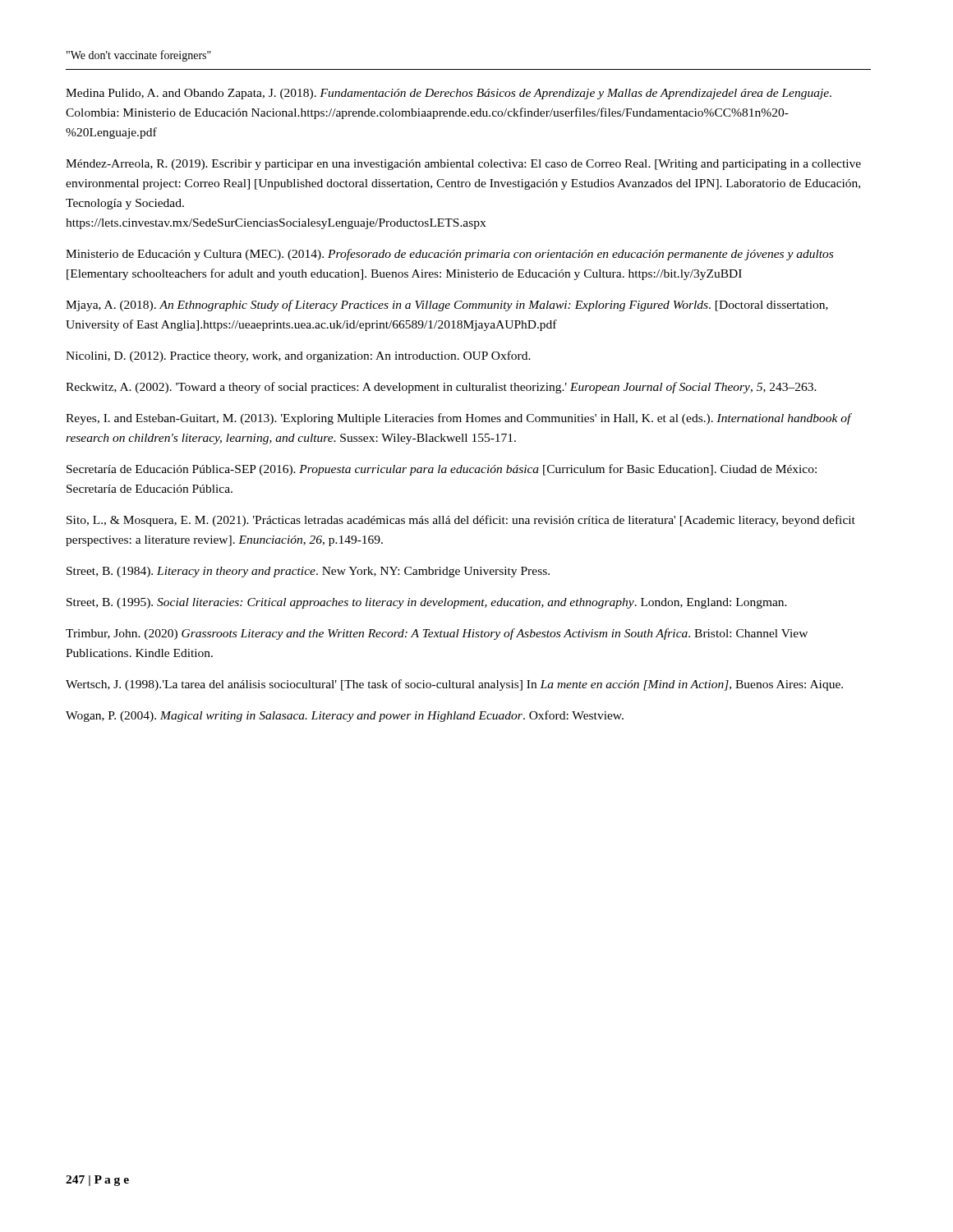953x1232 pixels.
Task: Point to the block beginning "Street, B. (1984)."
Action: pyautogui.click(x=308, y=571)
